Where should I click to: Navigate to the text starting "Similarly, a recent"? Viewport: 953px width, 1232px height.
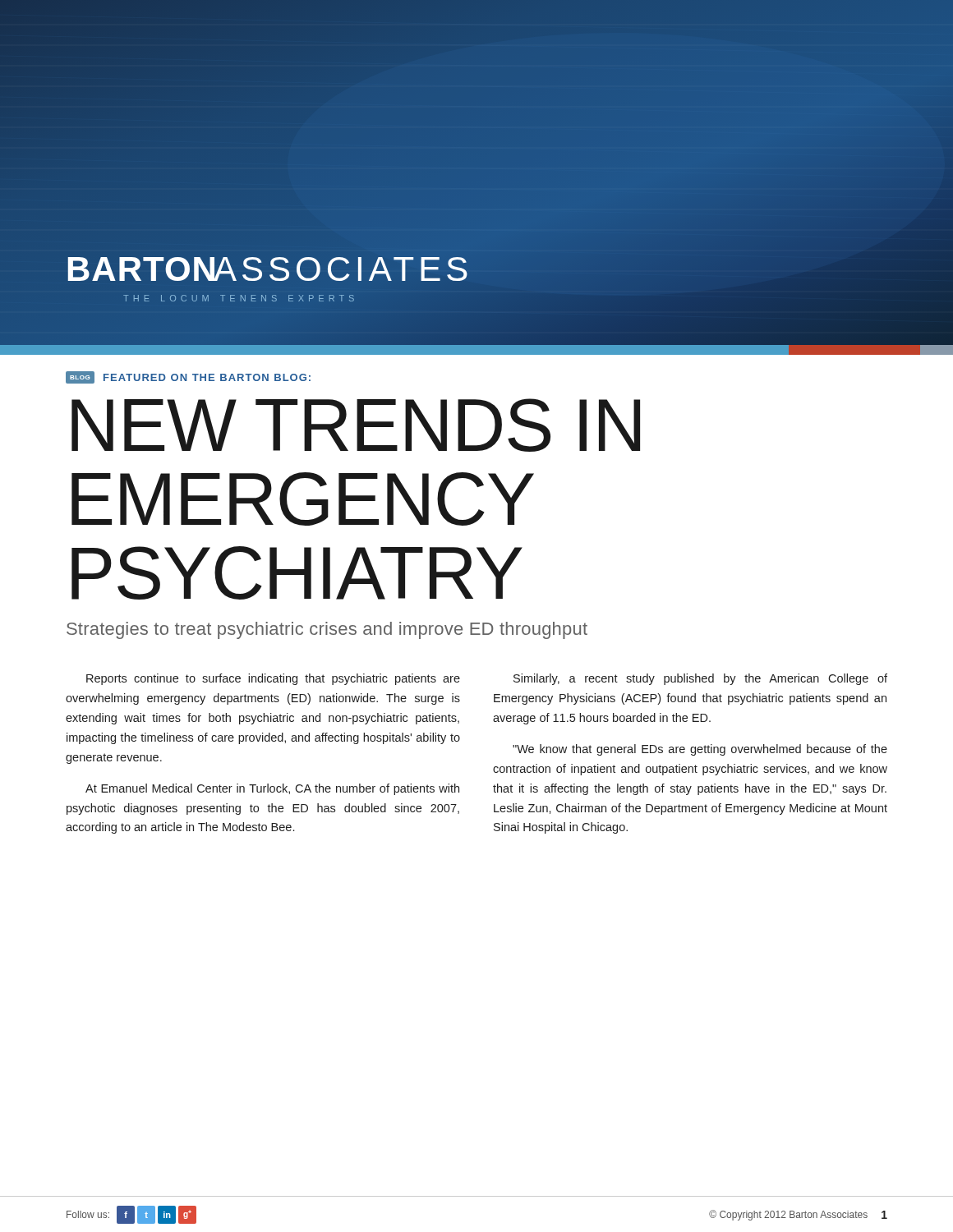690,754
